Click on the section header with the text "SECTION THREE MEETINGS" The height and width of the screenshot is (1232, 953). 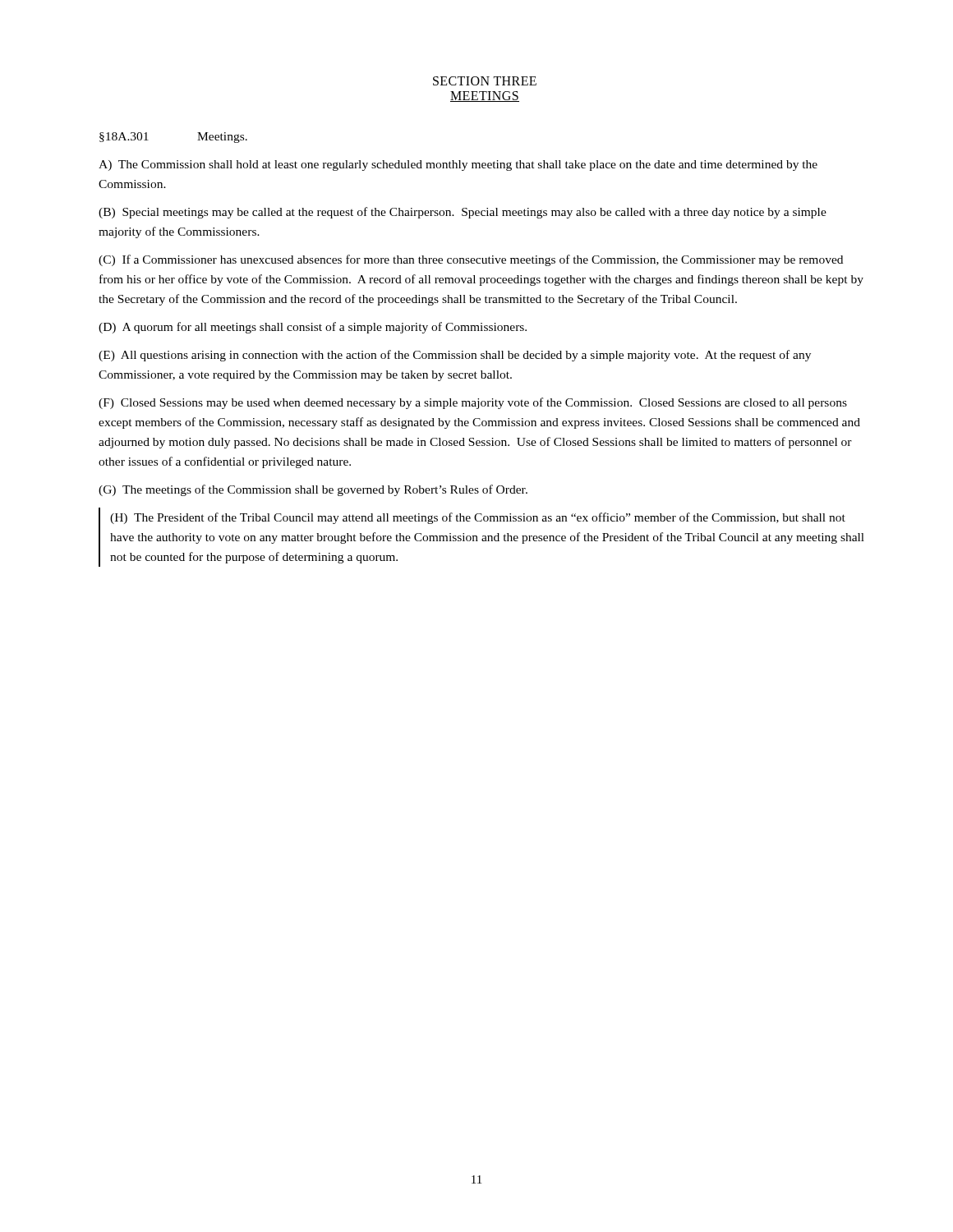click(485, 89)
